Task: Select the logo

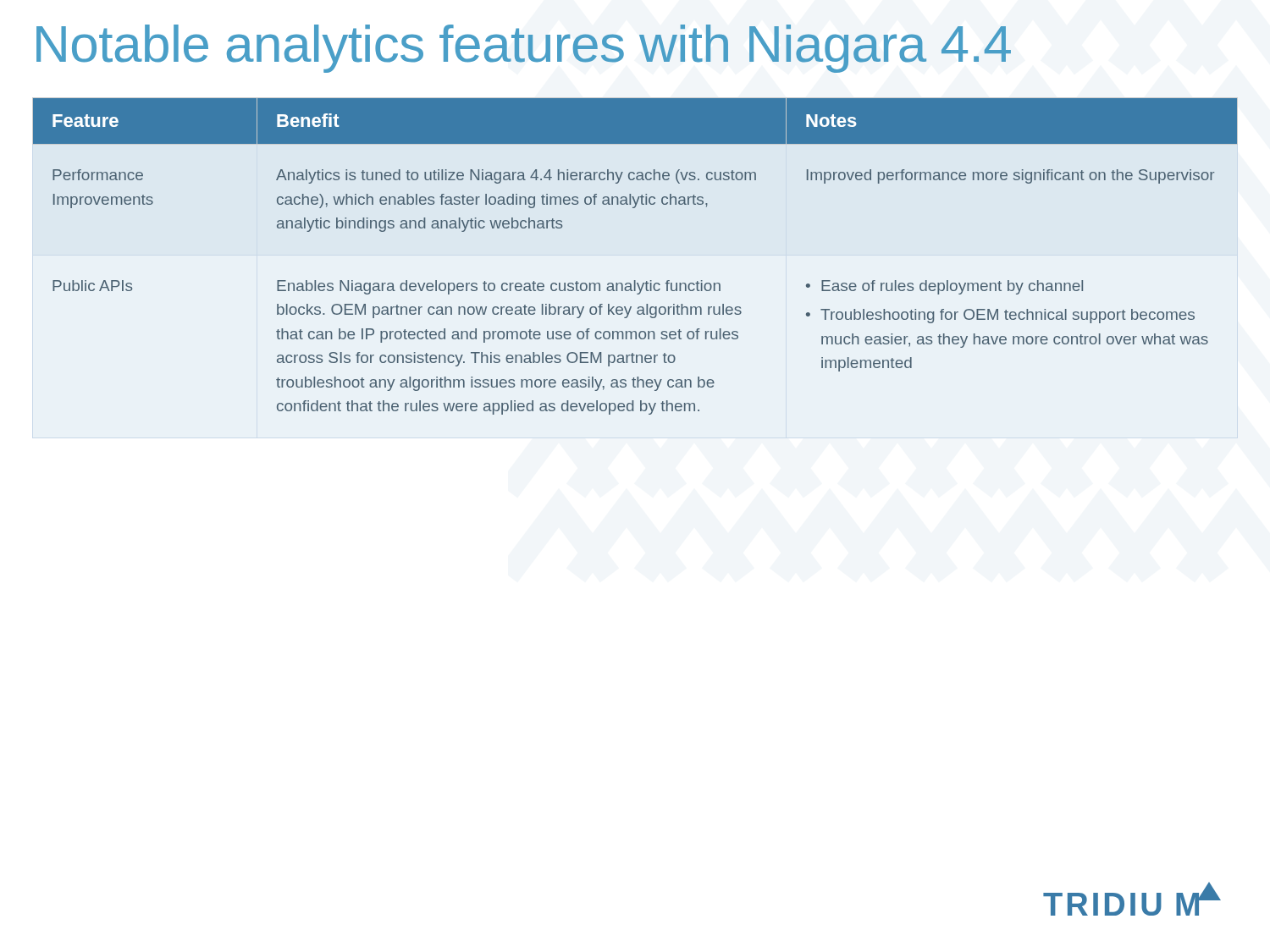Action: tap(1136, 903)
